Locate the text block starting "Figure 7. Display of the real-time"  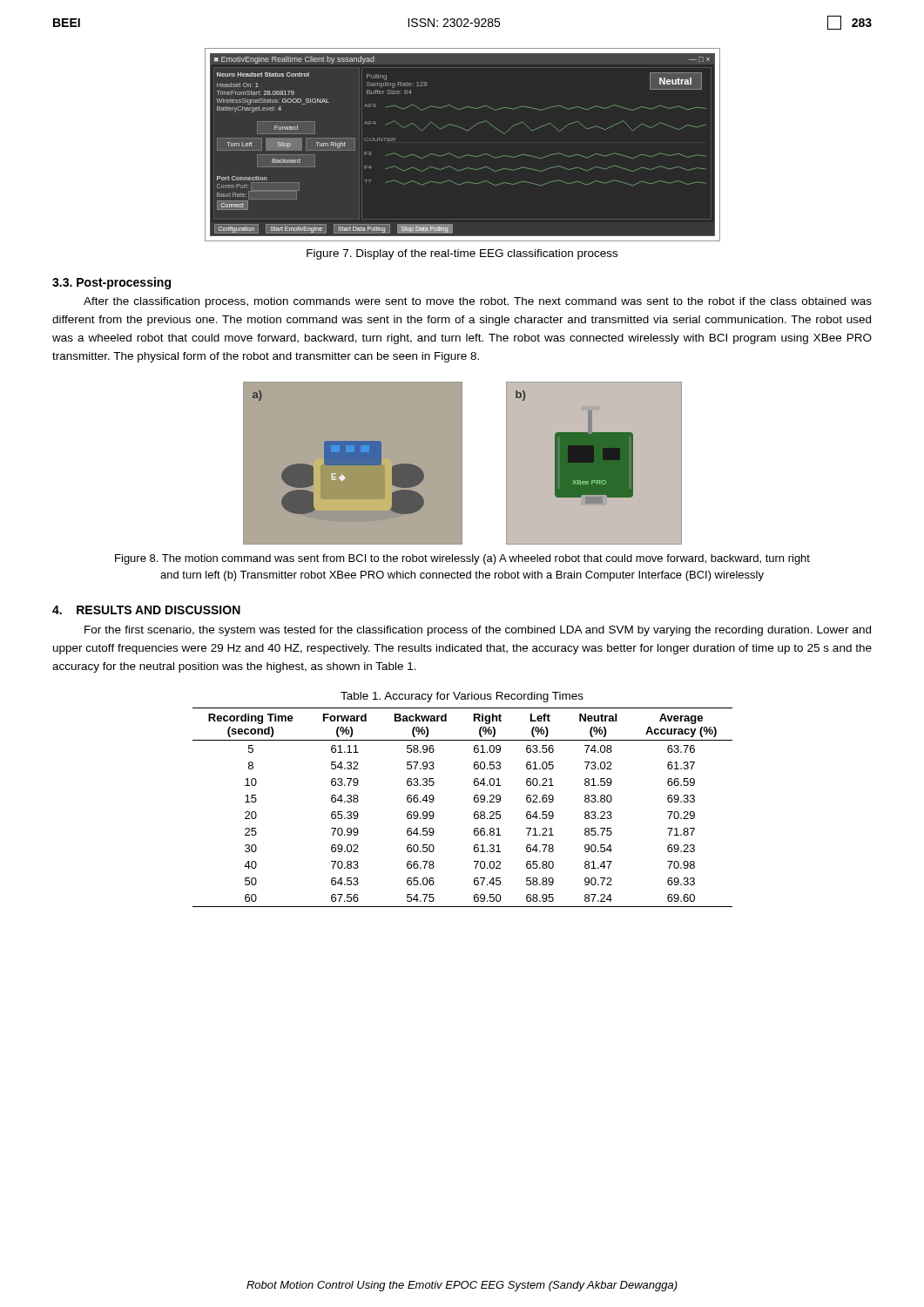coord(462,253)
